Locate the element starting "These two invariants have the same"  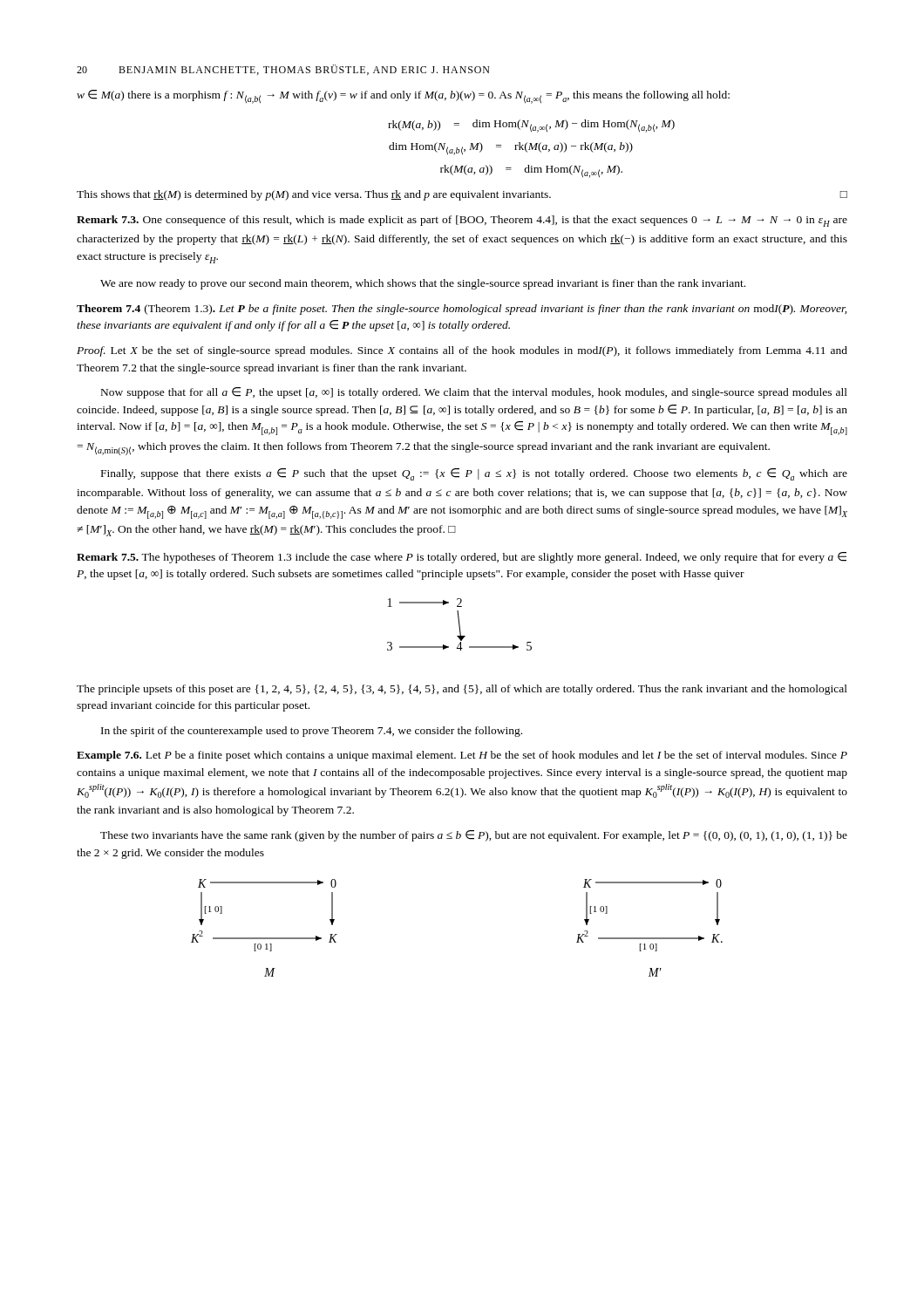[462, 843]
